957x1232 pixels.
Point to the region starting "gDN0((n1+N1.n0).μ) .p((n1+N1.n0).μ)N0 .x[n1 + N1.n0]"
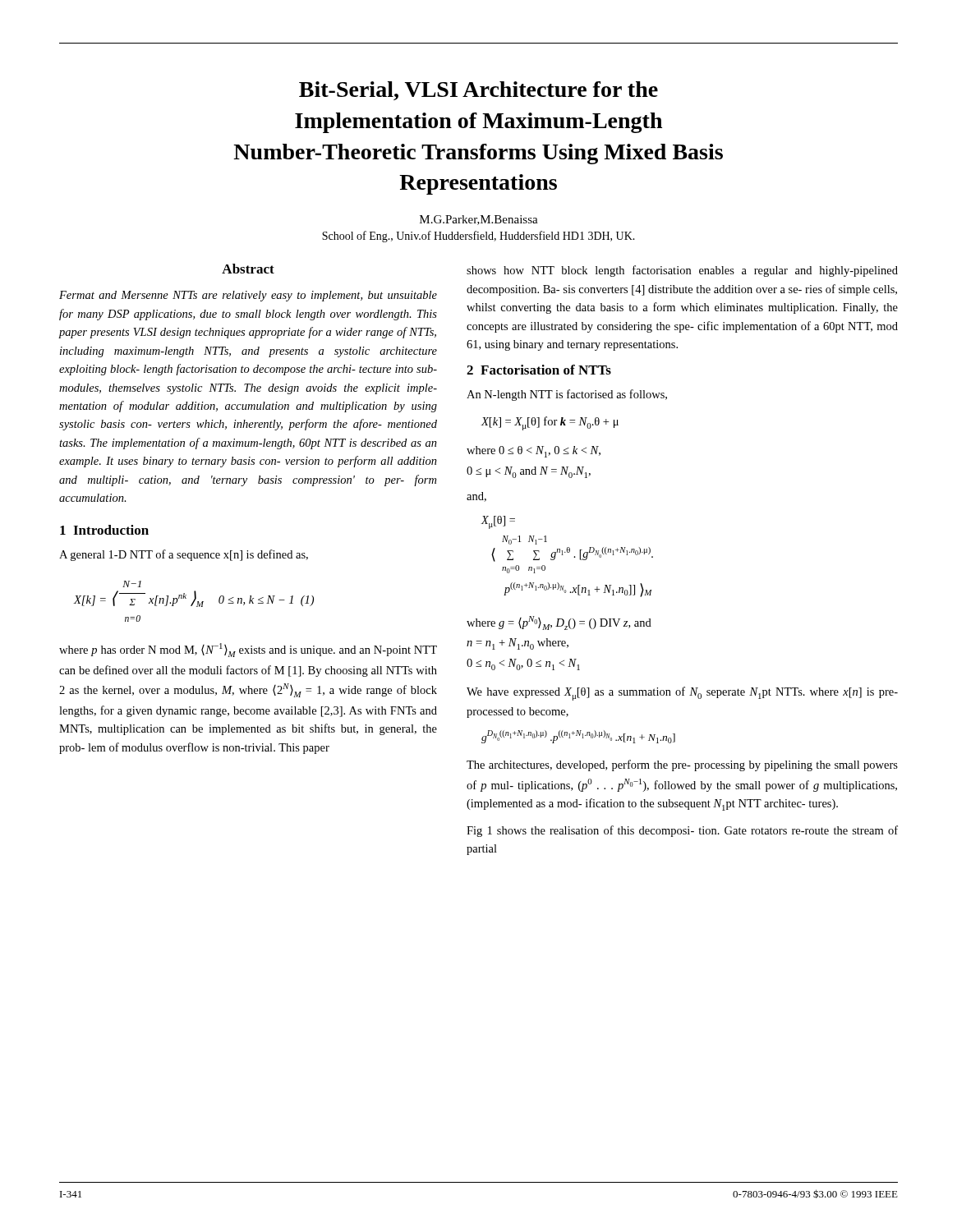(x=578, y=737)
